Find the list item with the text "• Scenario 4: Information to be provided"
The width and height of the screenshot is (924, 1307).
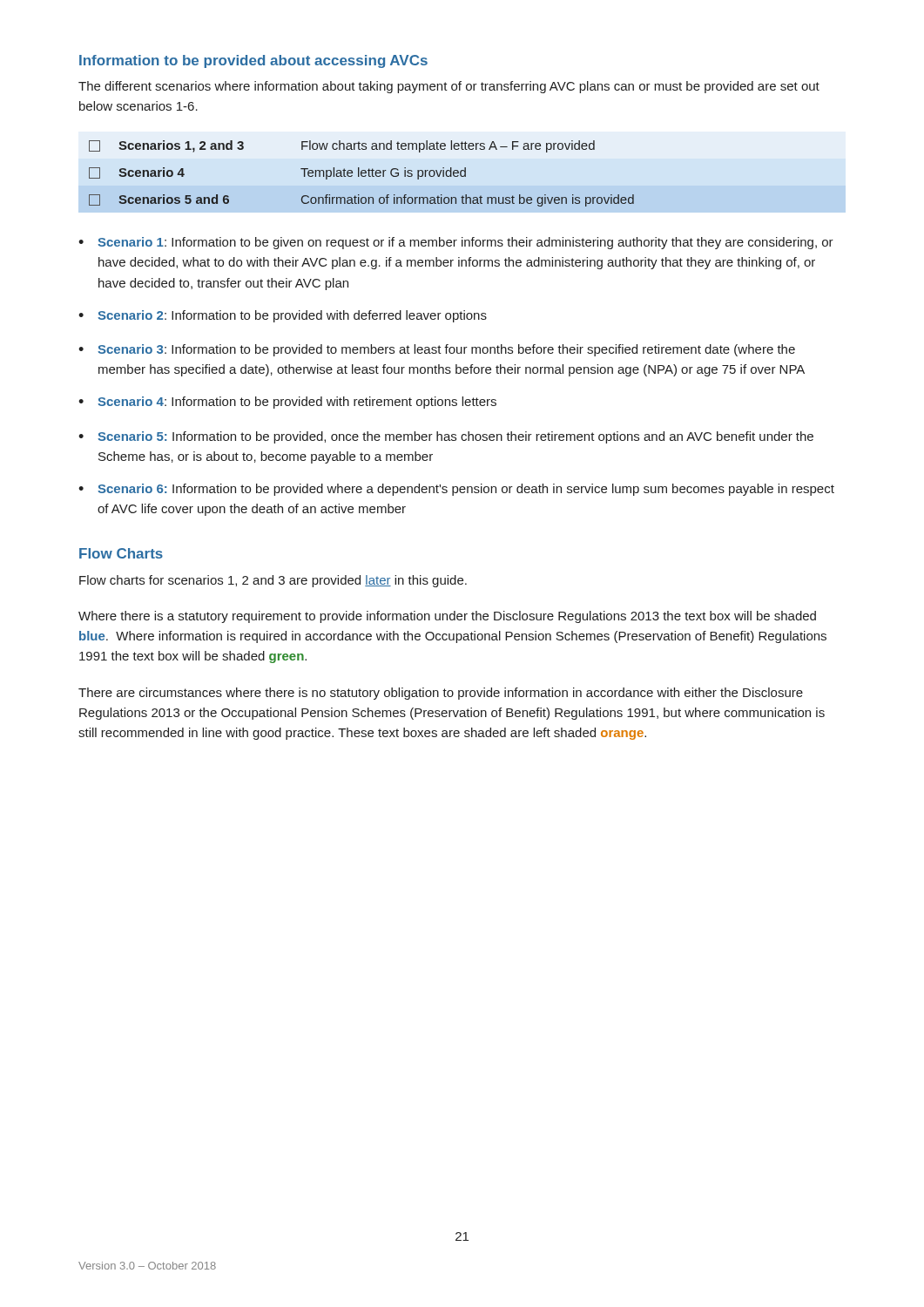pyautogui.click(x=462, y=403)
